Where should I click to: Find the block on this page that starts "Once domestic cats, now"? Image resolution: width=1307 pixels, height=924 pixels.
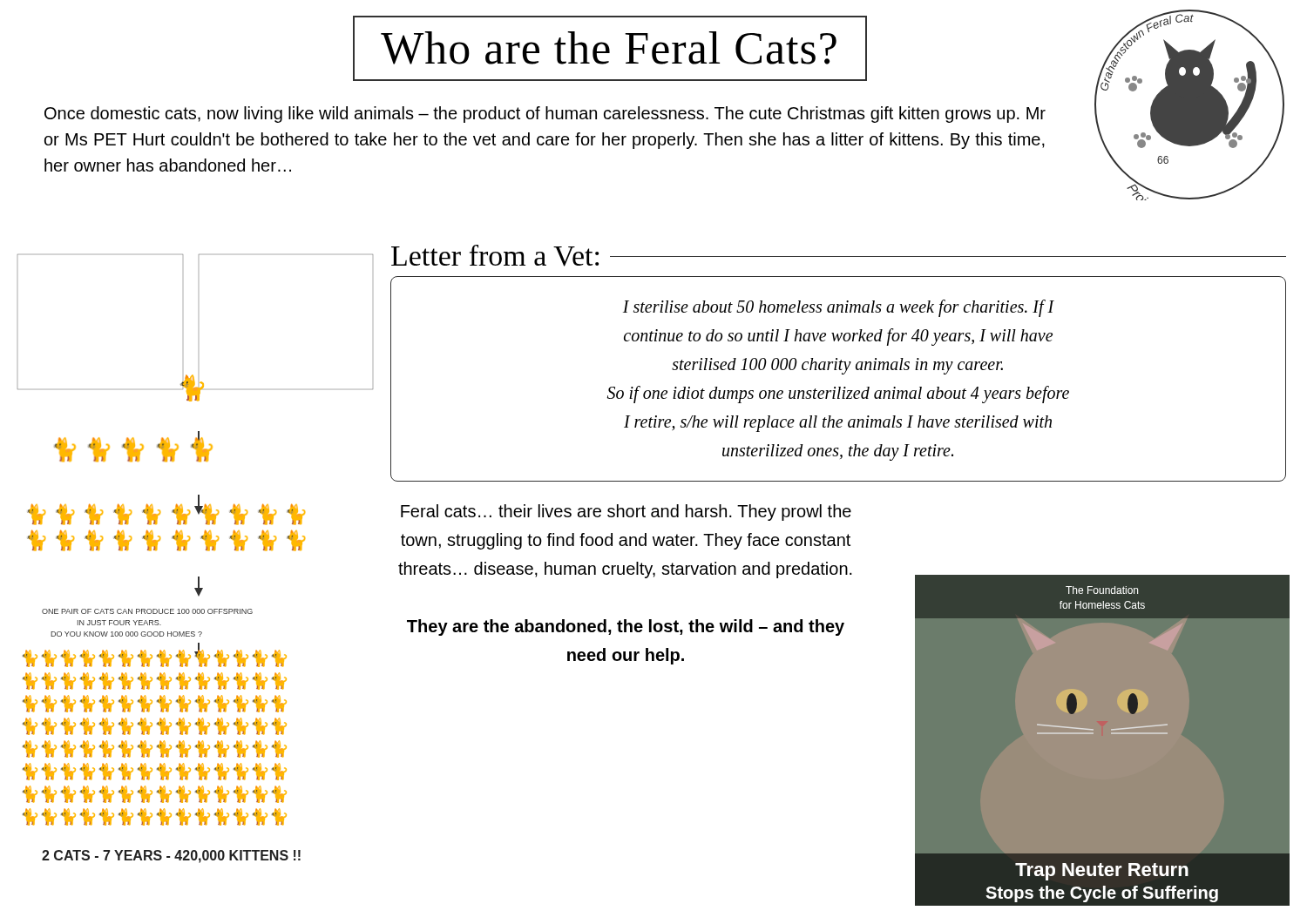click(x=545, y=139)
